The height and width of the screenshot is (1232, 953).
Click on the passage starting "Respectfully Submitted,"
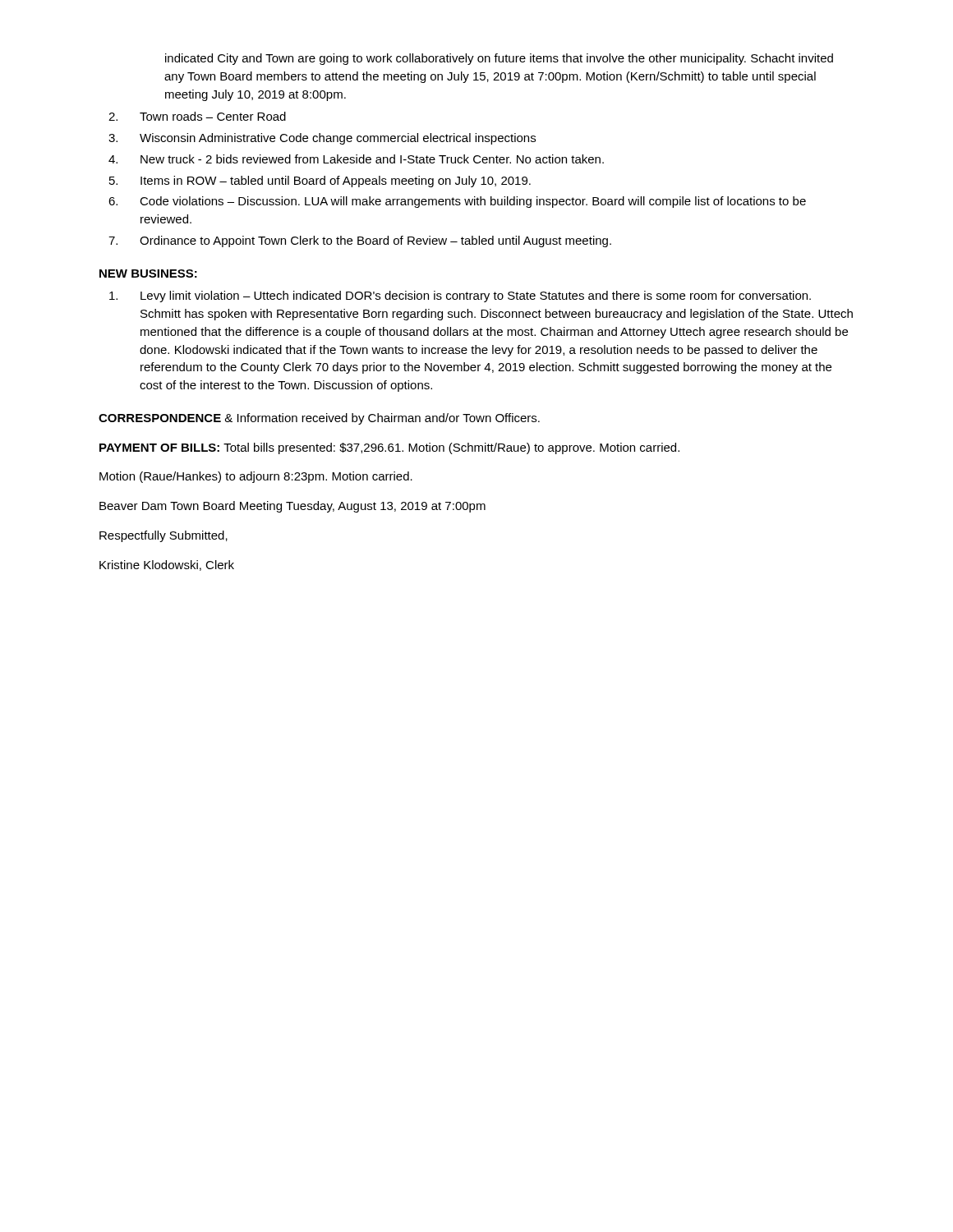pyautogui.click(x=163, y=535)
